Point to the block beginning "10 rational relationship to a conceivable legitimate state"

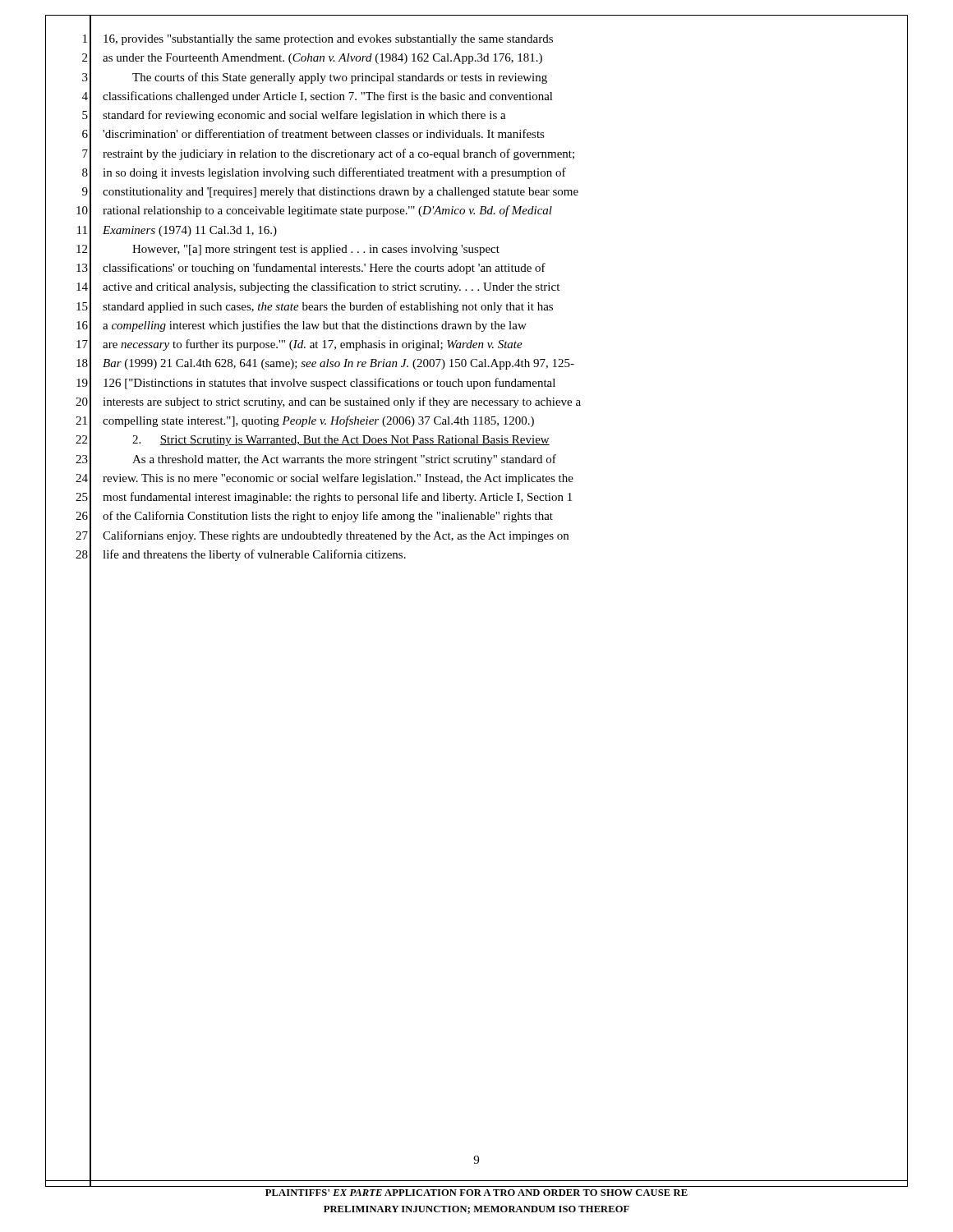pyautogui.click(x=476, y=211)
